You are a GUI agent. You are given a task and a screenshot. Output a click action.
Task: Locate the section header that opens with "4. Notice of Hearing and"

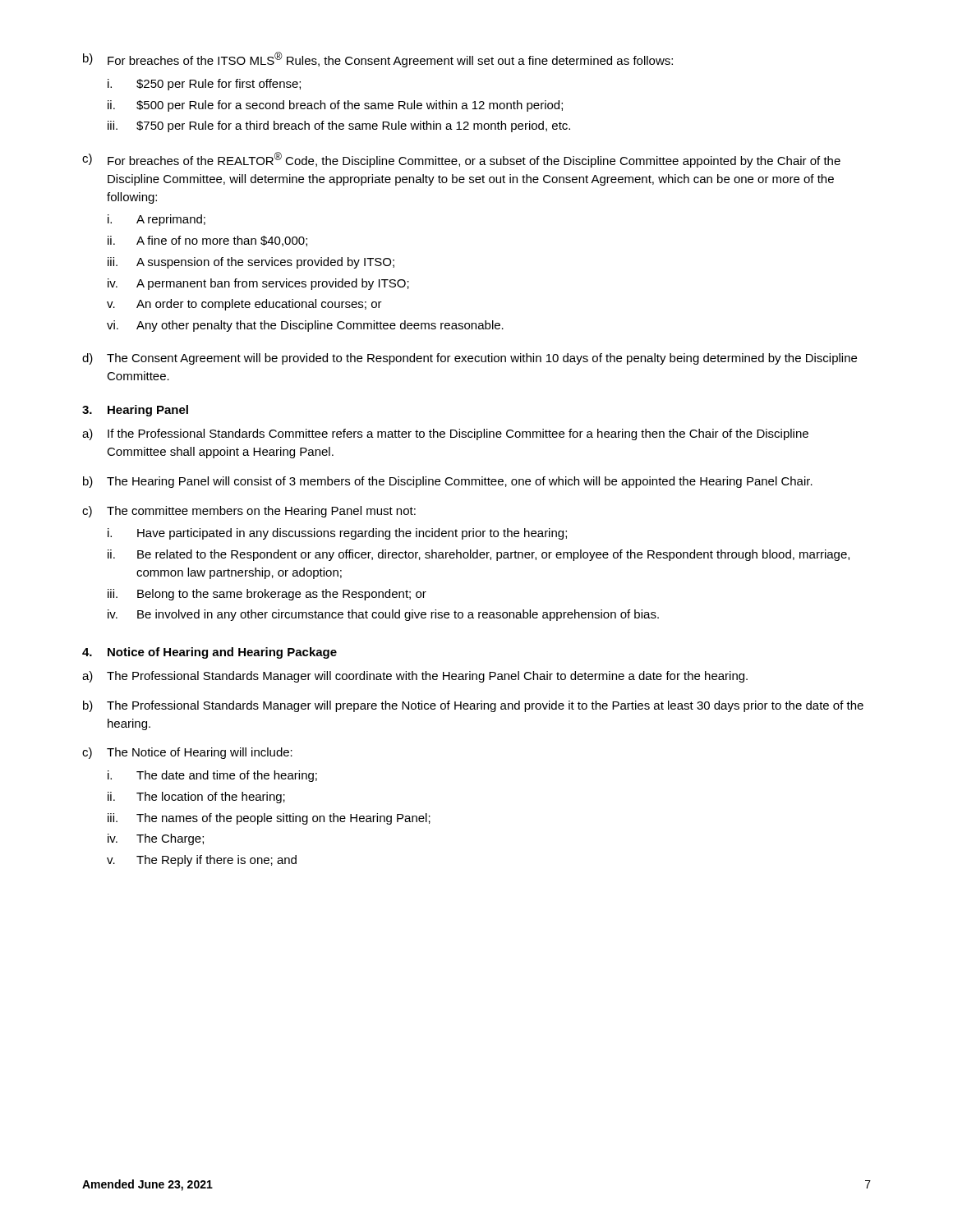click(209, 653)
